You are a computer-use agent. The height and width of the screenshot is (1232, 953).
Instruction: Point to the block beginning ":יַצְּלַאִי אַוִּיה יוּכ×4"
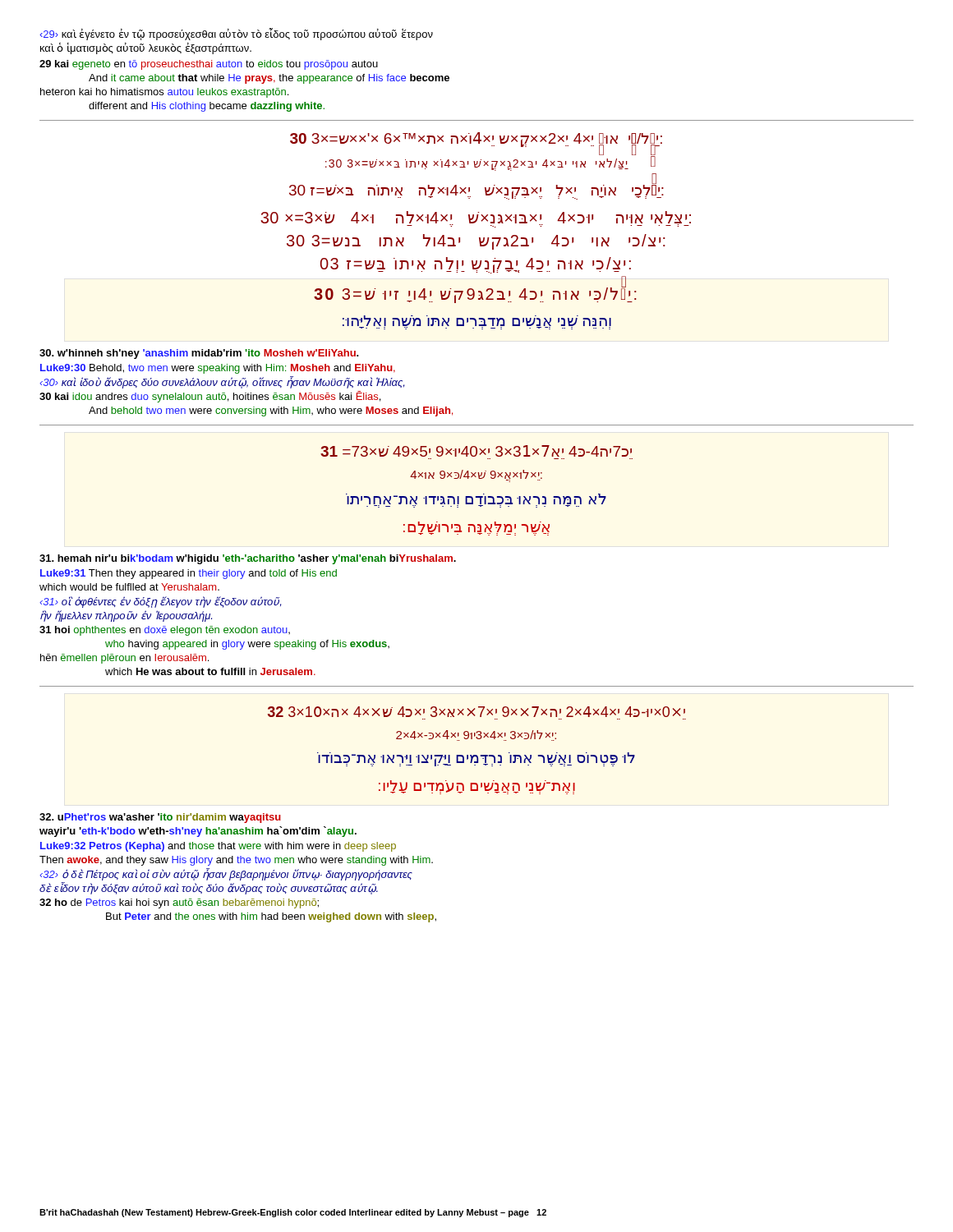click(x=476, y=218)
